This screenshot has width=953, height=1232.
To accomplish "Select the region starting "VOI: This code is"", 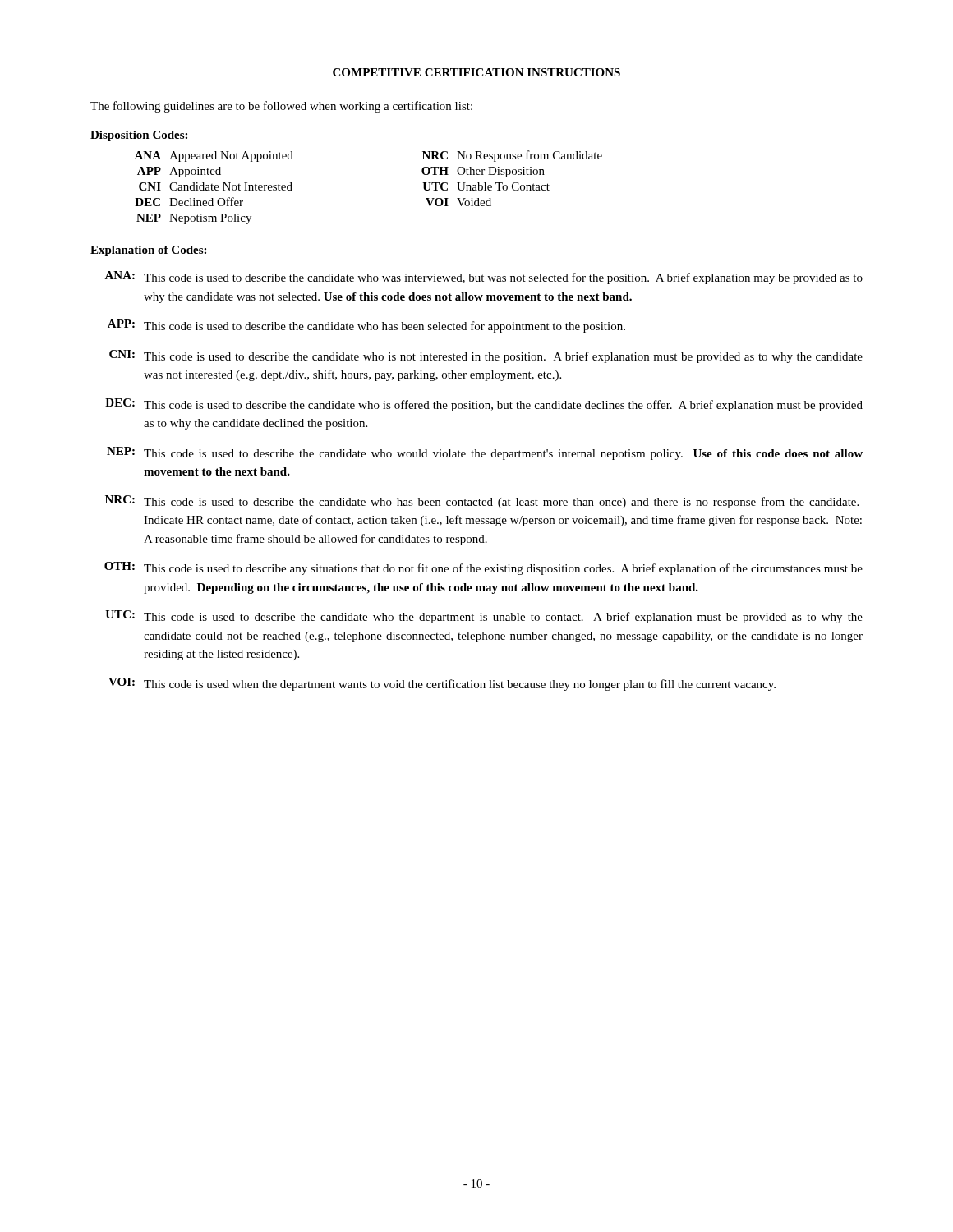I will click(476, 684).
